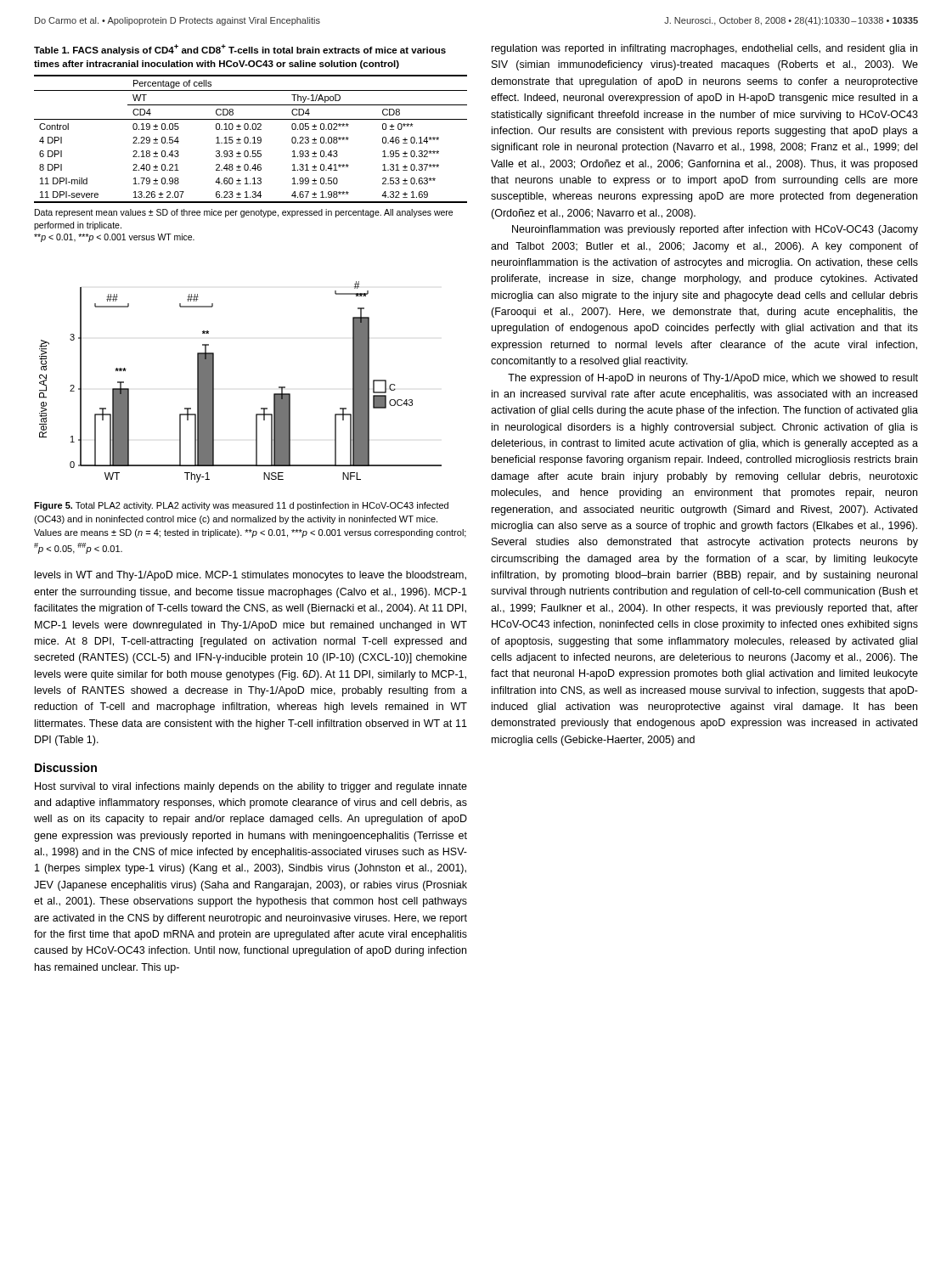The width and height of the screenshot is (952, 1274).
Task: Find the table that mentions "0.46 ± 0.14***"
Action: [251, 139]
